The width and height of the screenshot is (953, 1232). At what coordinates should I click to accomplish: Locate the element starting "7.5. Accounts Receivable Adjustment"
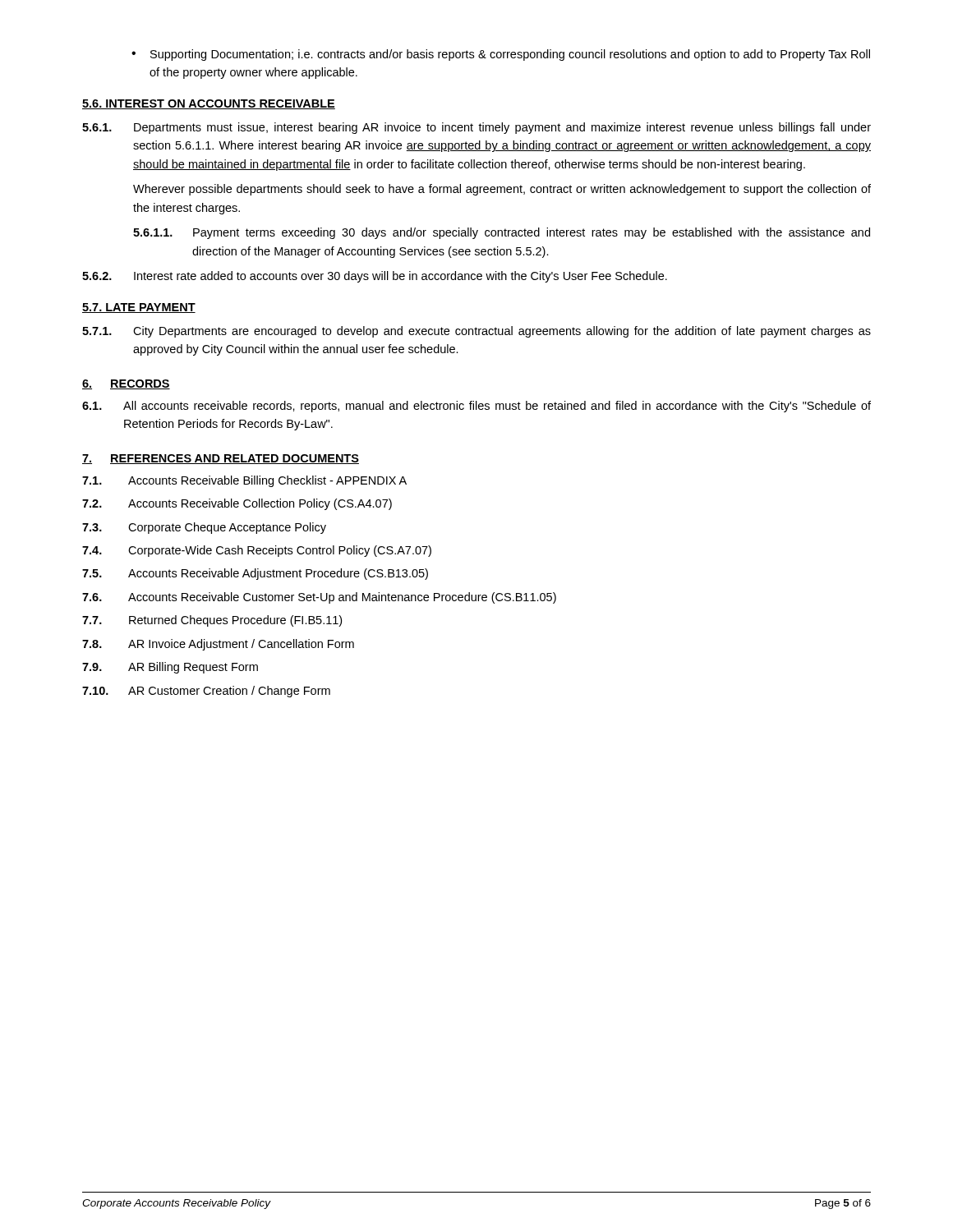[255, 574]
